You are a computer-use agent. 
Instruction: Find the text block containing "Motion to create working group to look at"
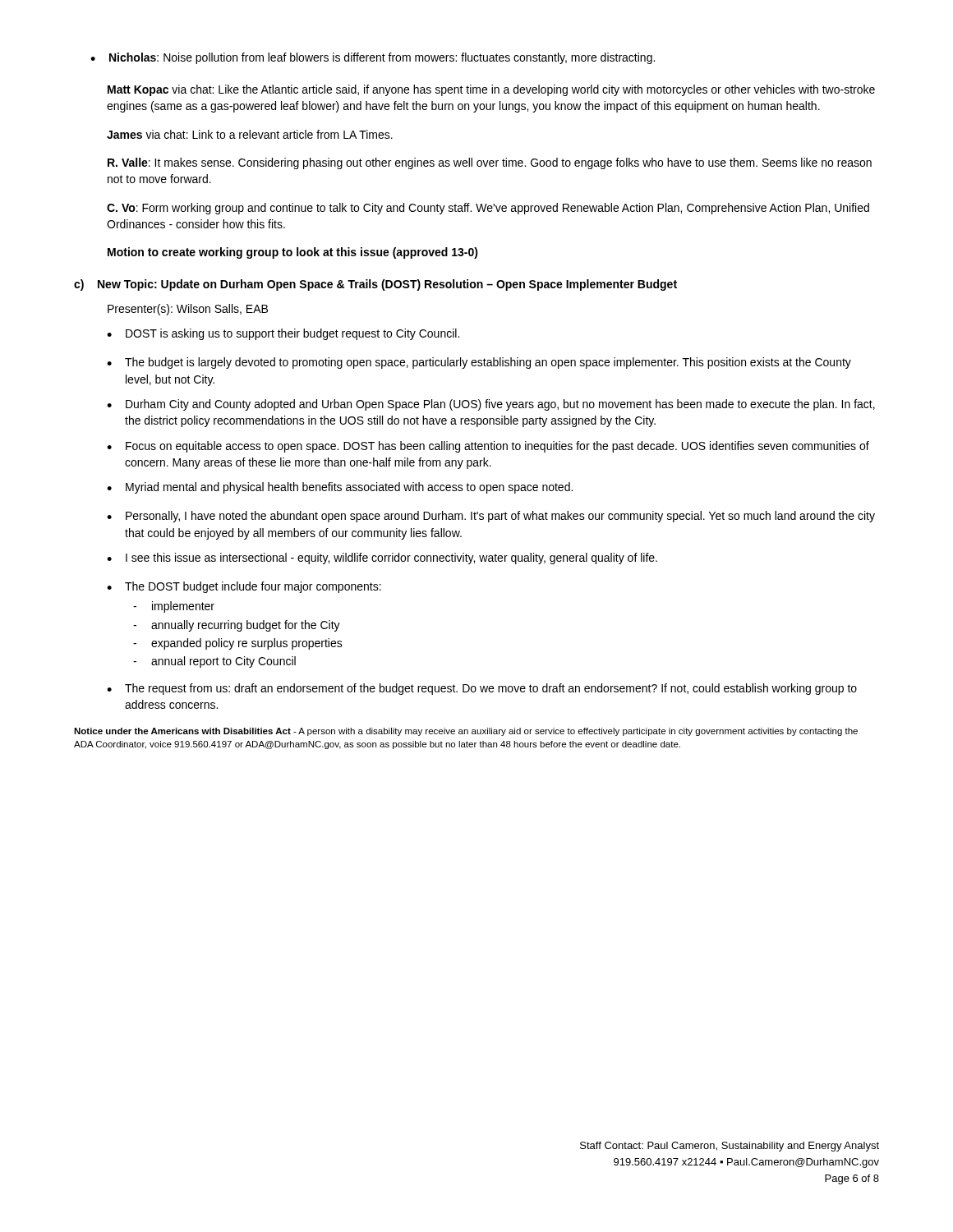(292, 252)
